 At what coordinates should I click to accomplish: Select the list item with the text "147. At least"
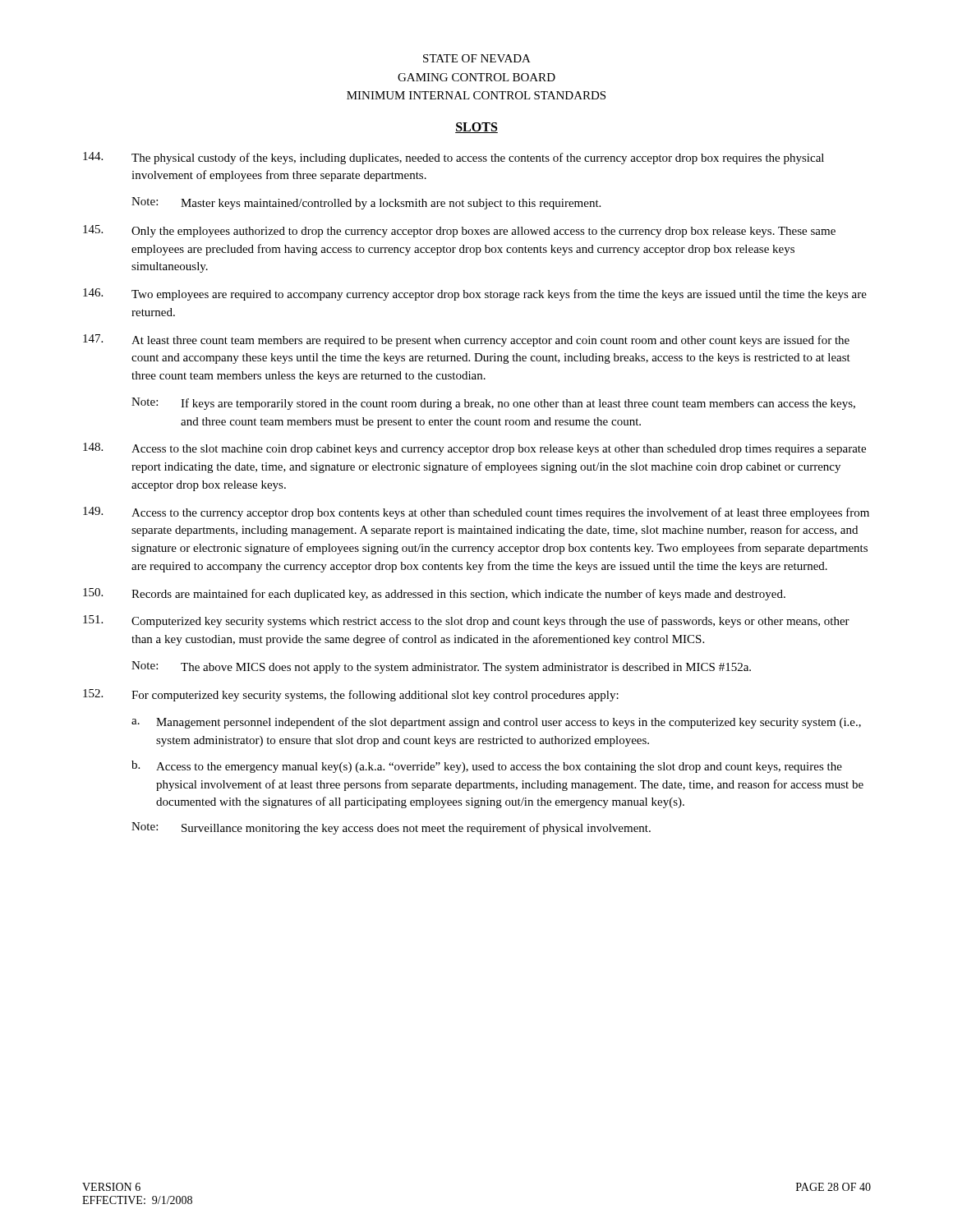tap(476, 358)
